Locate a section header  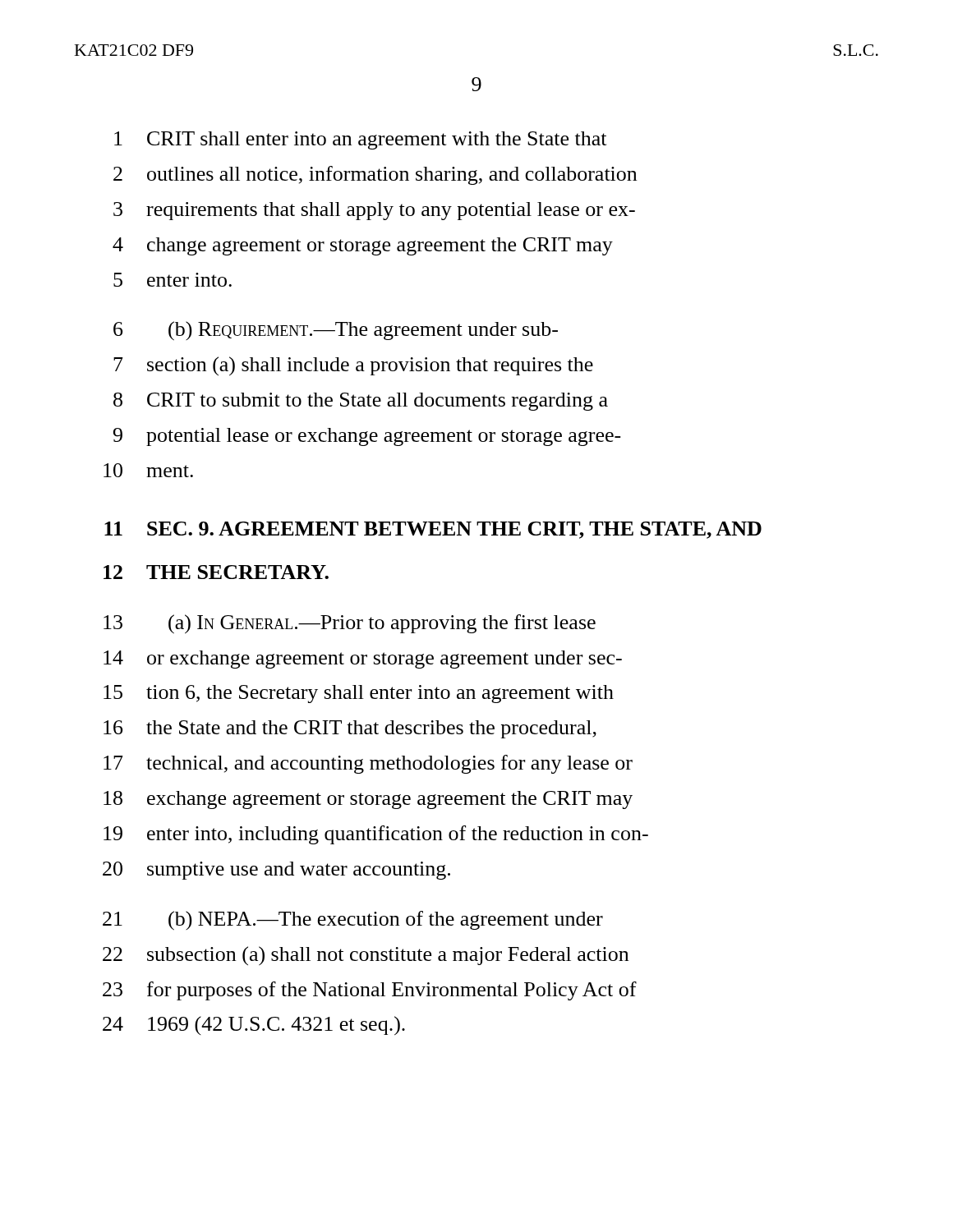476,551
